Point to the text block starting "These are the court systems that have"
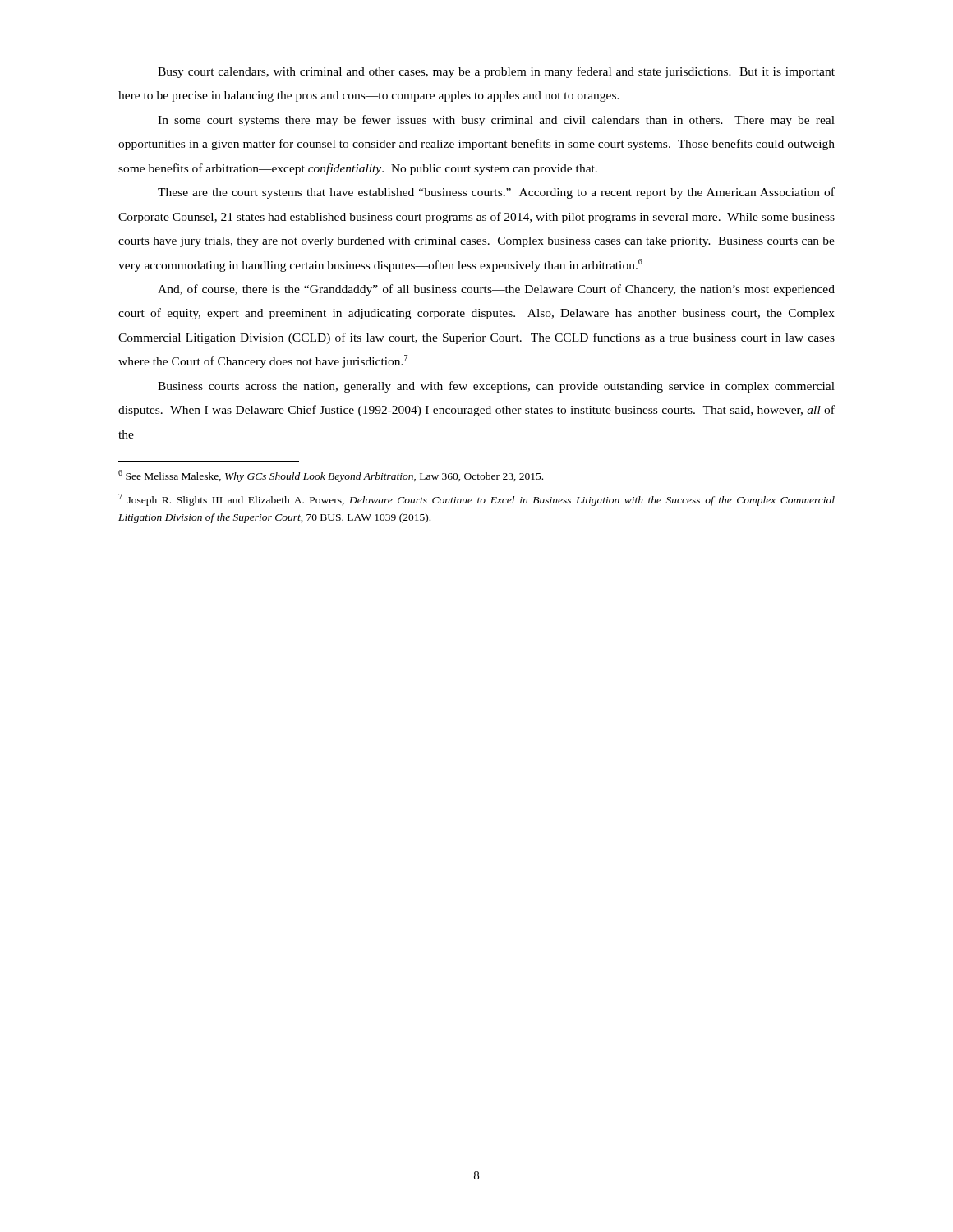The image size is (953, 1232). click(476, 228)
